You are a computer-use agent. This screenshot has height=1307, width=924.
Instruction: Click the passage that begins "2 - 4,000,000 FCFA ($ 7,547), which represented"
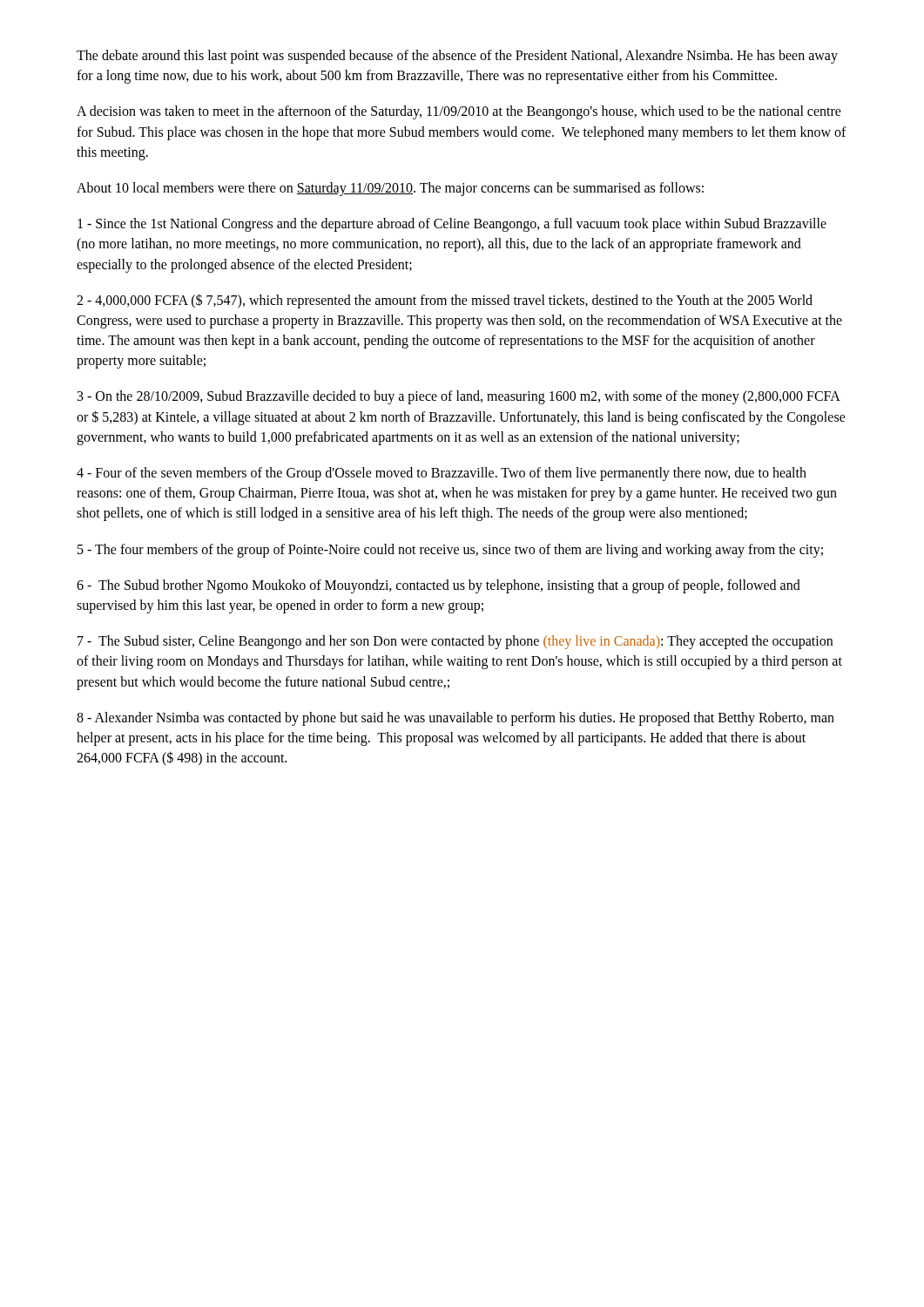tap(459, 330)
